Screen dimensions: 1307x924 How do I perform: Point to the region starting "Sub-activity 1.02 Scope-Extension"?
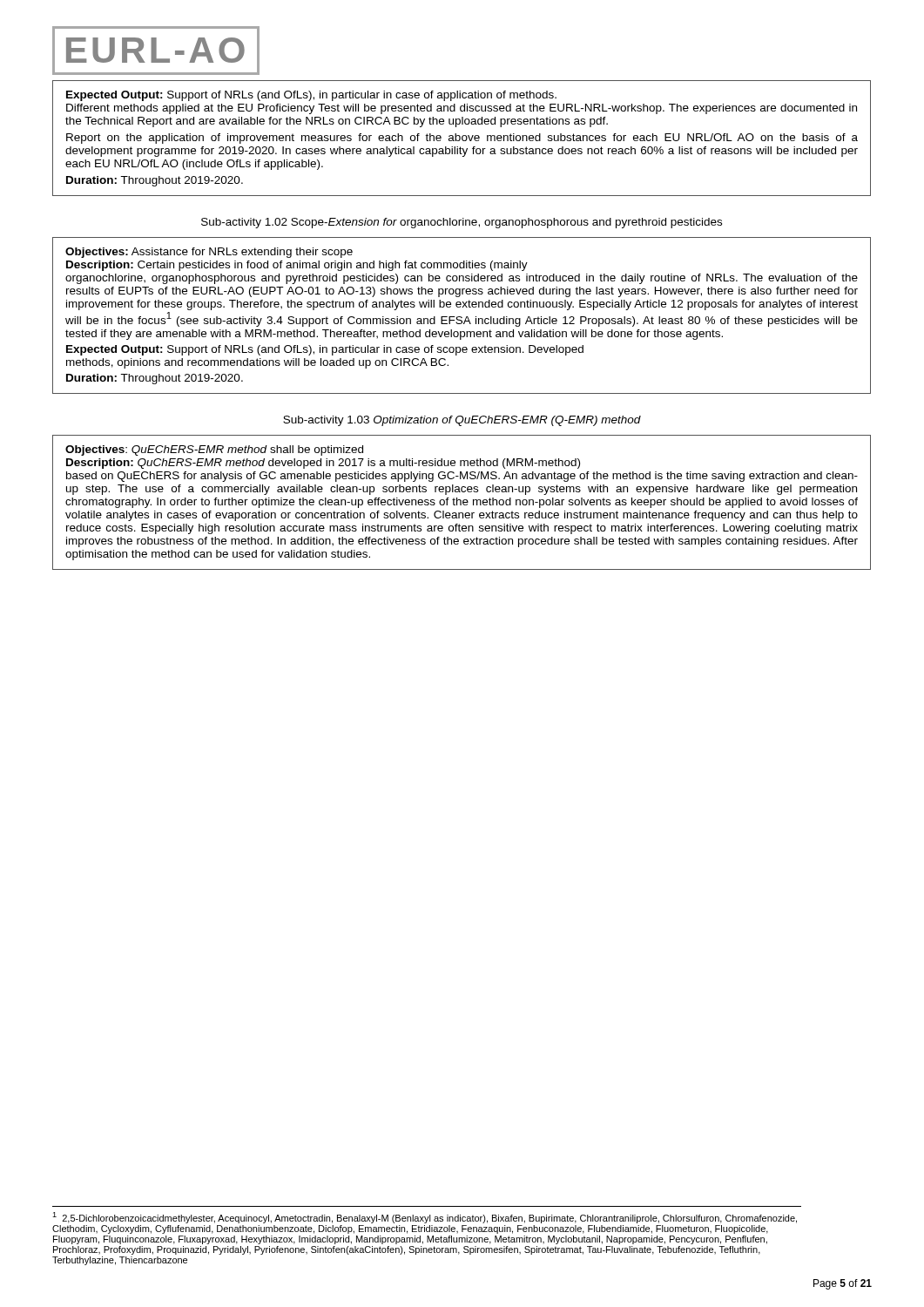click(x=462, y=222)
